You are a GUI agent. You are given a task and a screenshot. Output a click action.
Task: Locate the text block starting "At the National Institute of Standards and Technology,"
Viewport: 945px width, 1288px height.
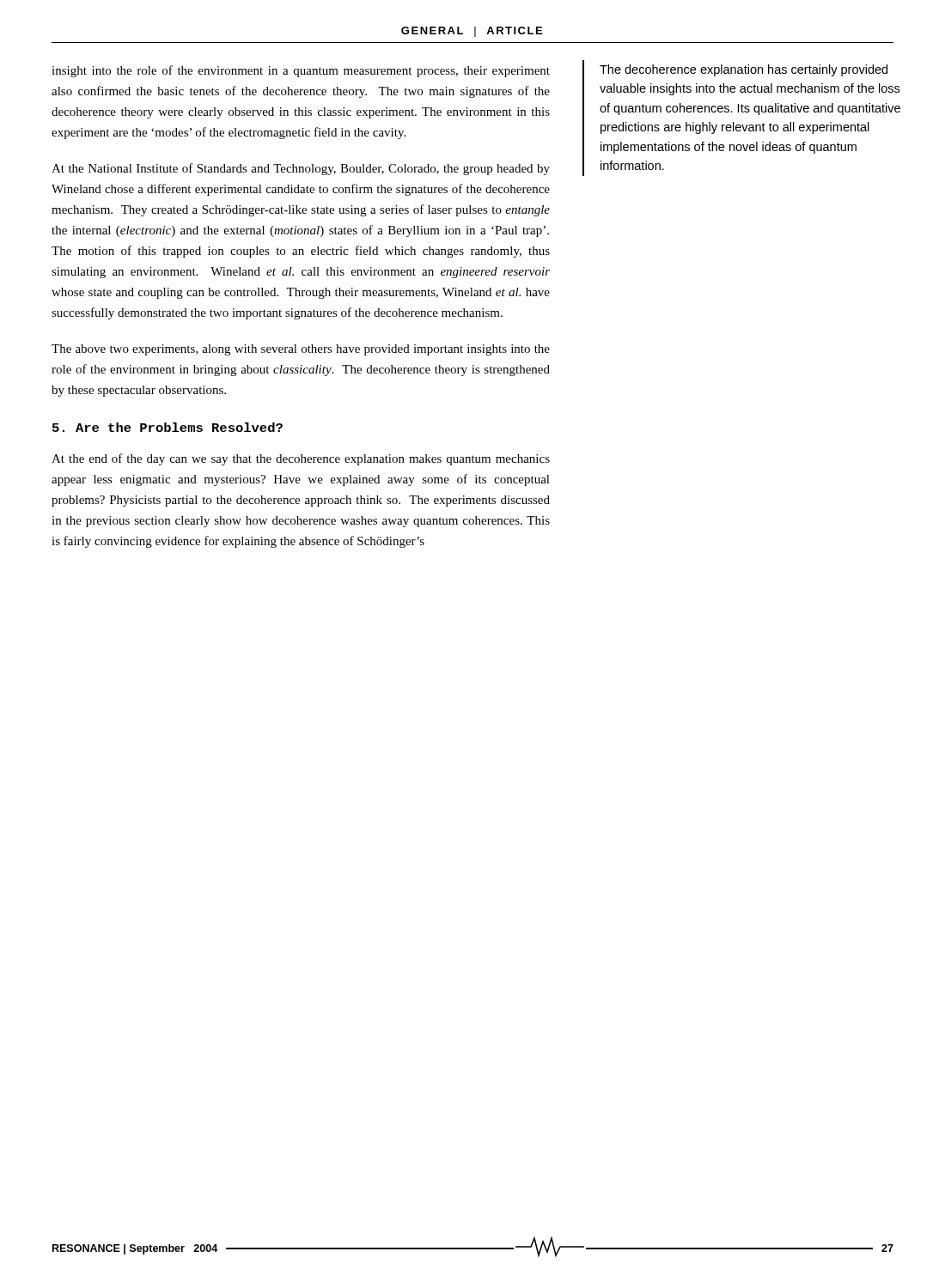(301, 240)
